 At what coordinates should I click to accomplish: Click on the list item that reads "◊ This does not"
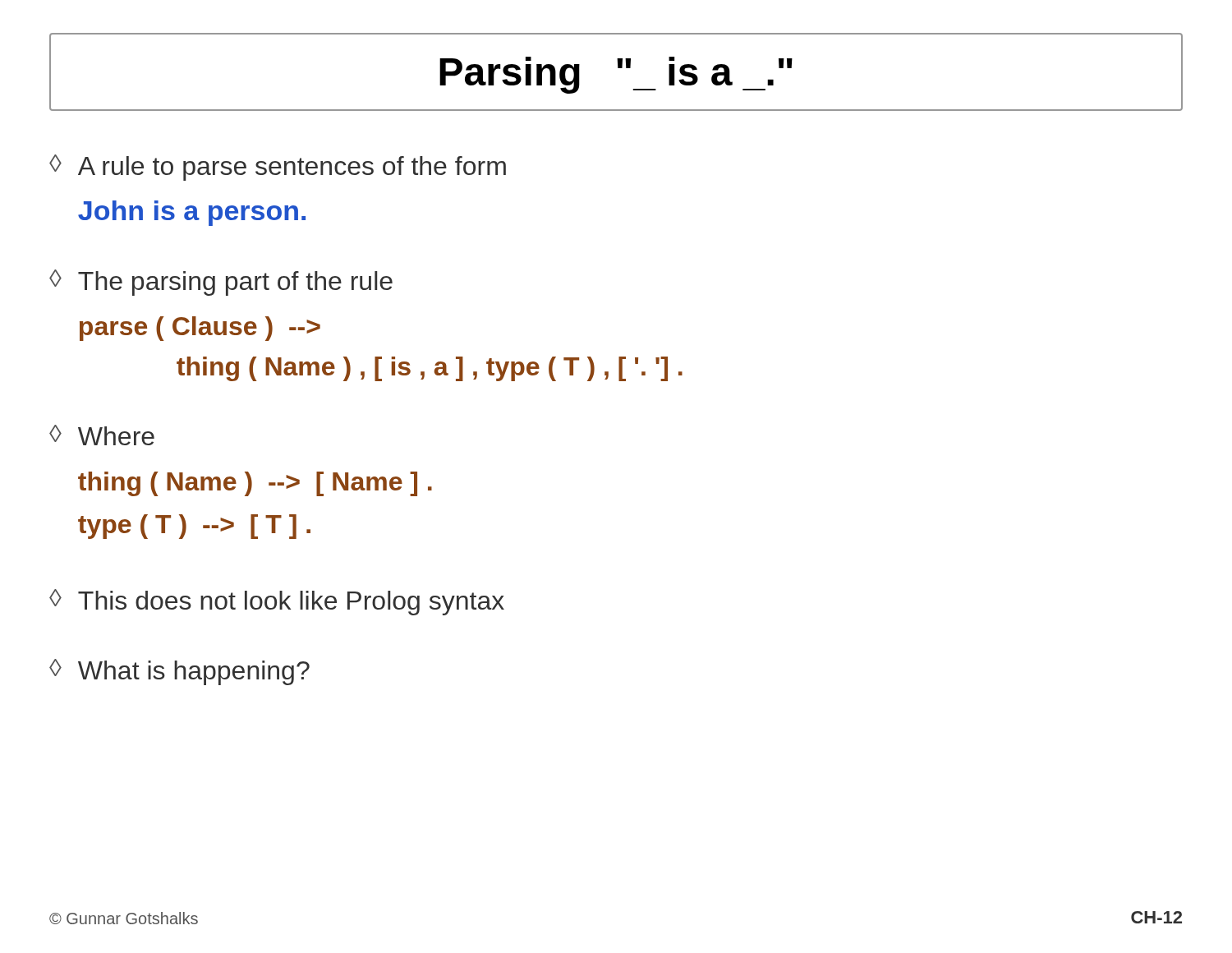coord(277,601)
